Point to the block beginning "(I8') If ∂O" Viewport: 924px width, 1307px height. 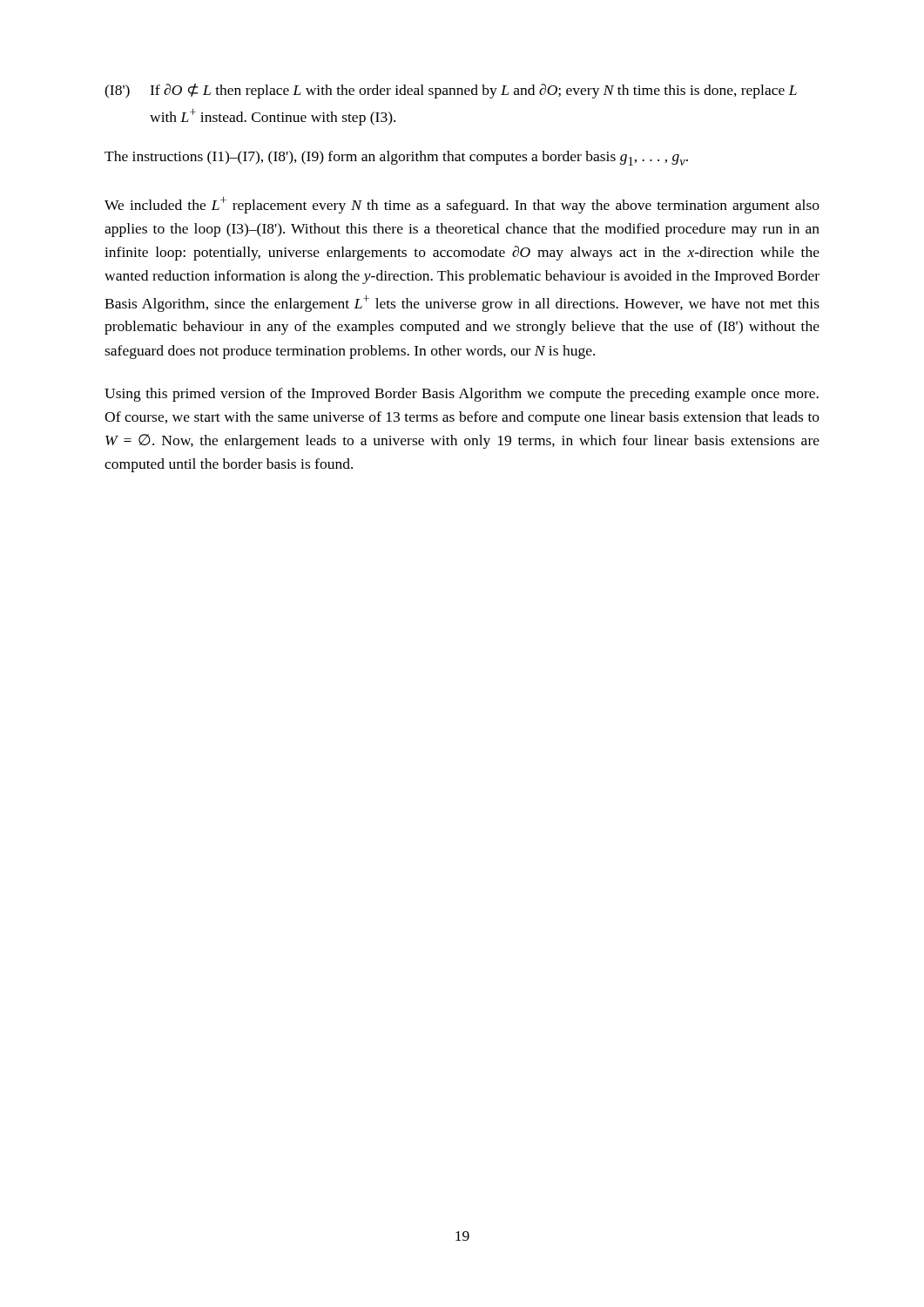462,104
